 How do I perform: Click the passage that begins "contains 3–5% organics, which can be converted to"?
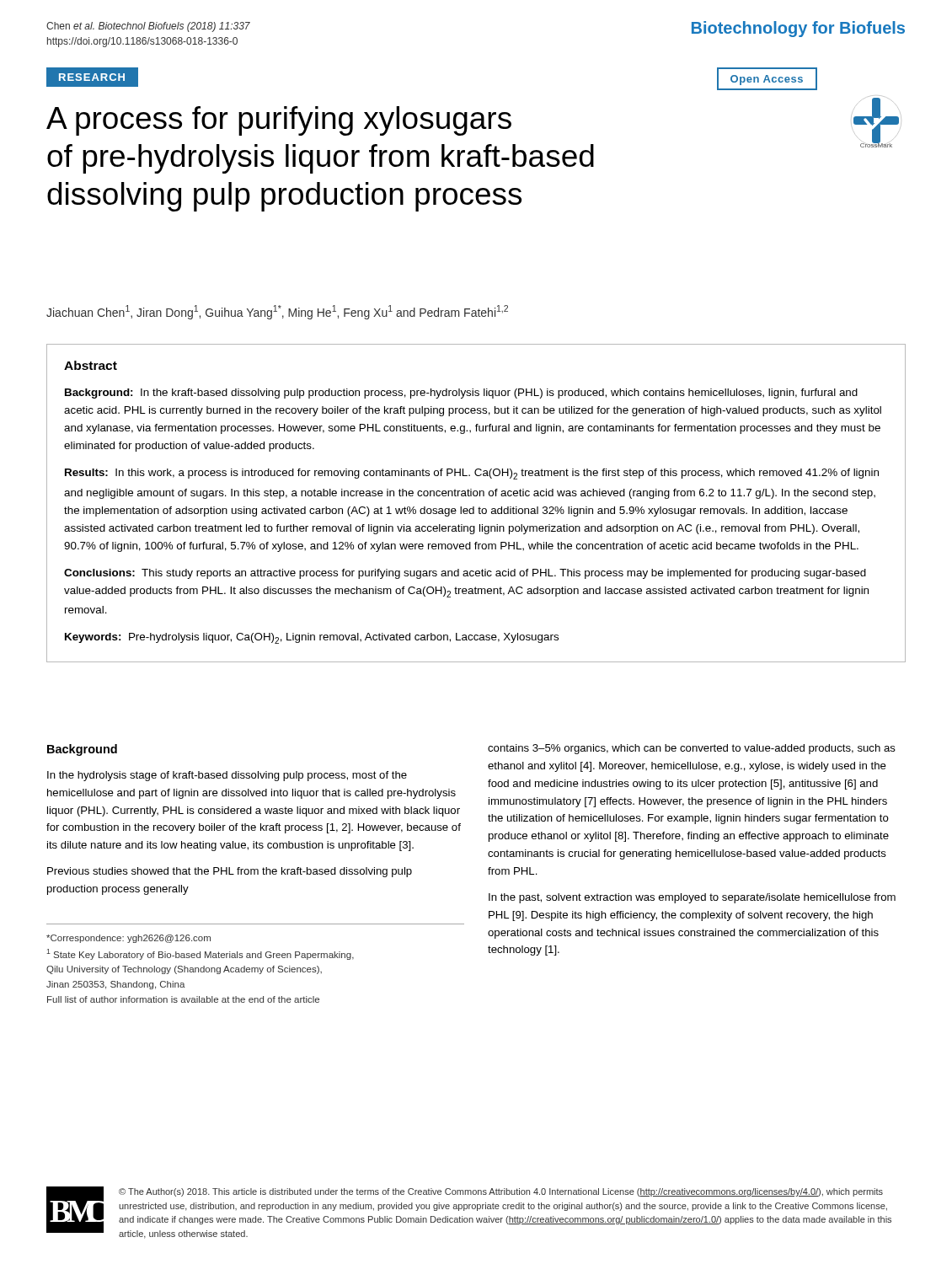click(697, 810)
